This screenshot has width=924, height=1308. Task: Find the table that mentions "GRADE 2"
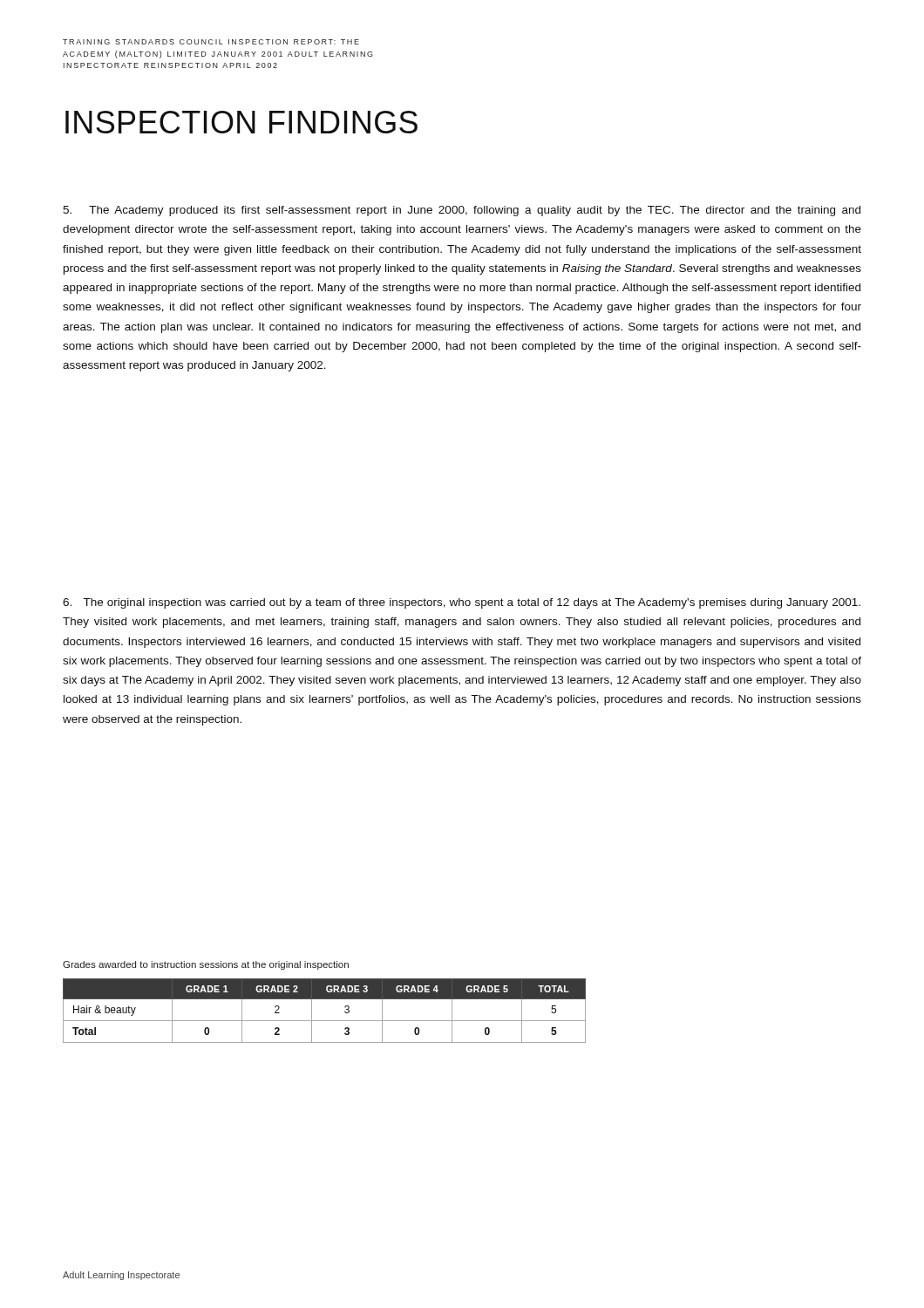(x=462, y=1011)
